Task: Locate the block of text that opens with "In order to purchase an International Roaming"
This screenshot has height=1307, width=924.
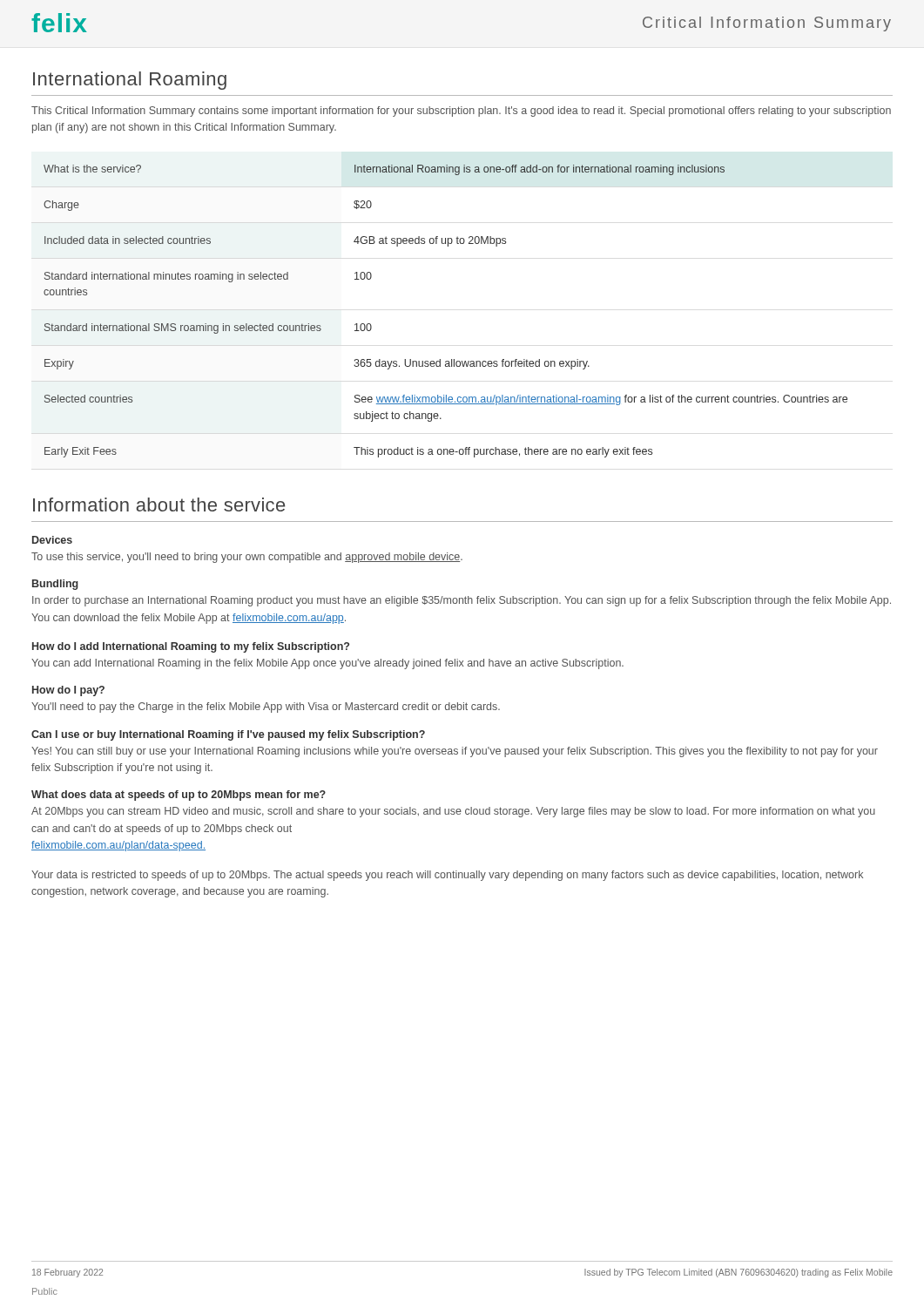Action: (x=462, y=609)
